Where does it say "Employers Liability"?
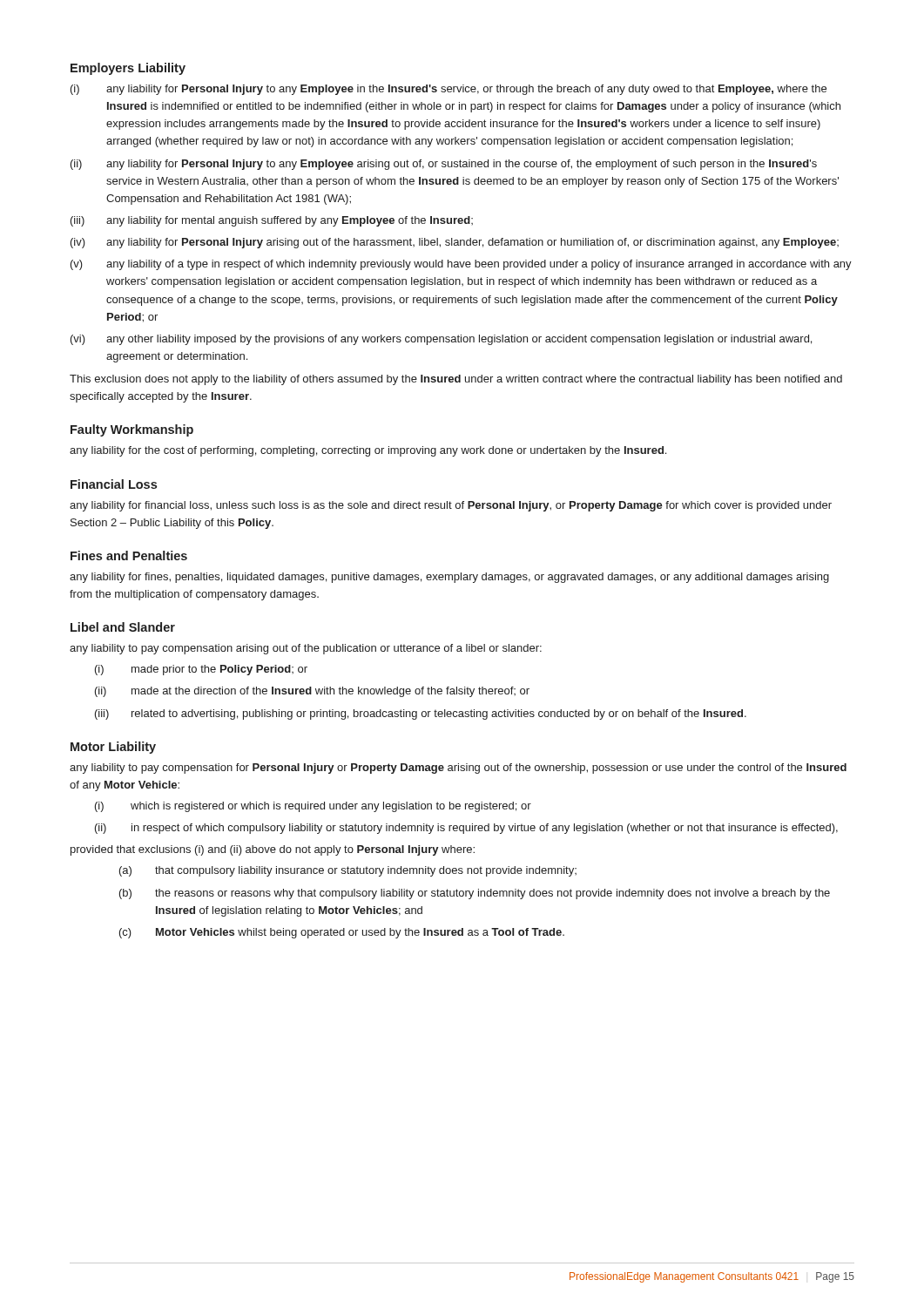 tap(128, 68)
